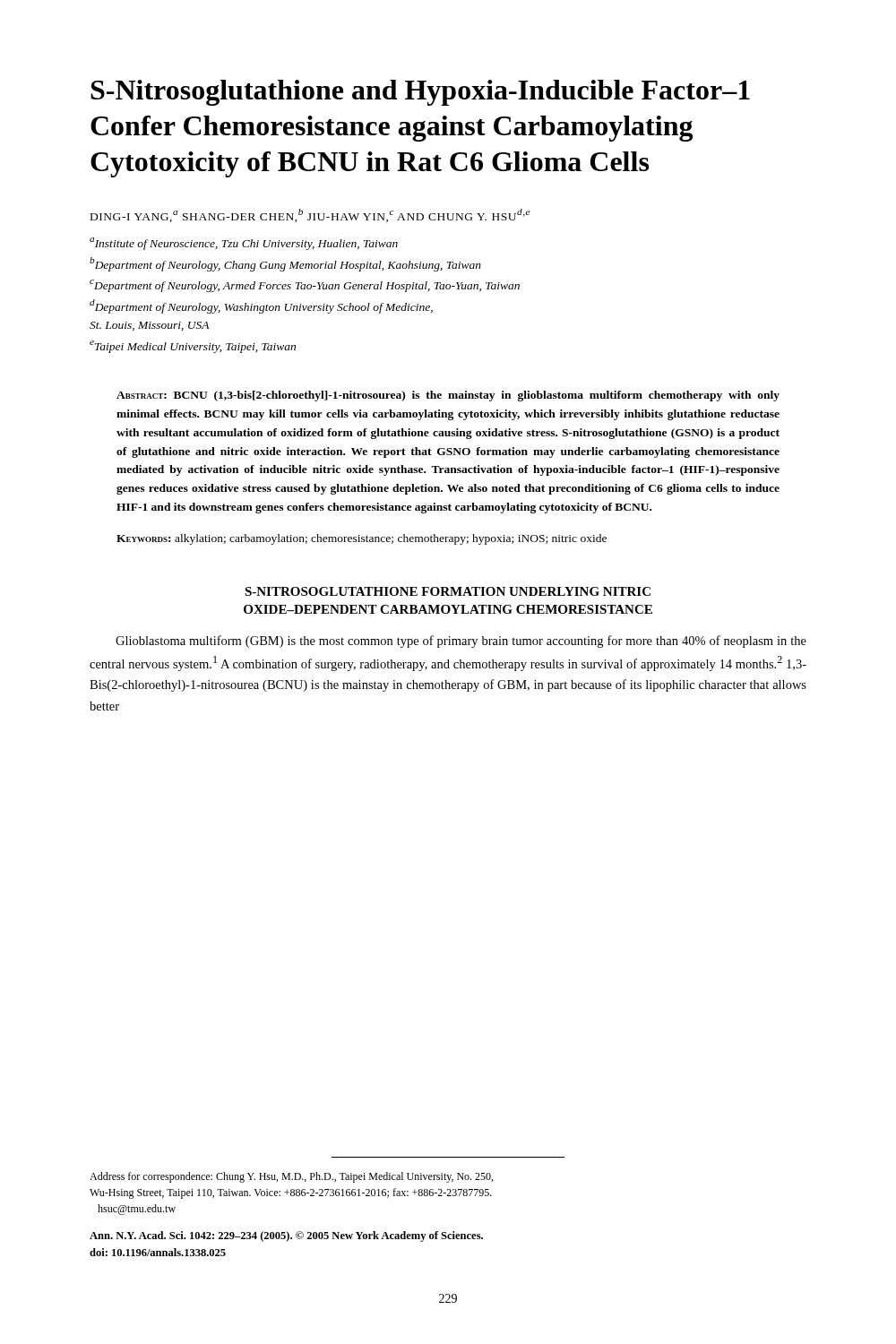Image resolution: width=896 pixels, height=1344 pixels.
Task: Click on the text block that reads "DING-I YANG,a SHANG-DER CHEN,b JIU-HAW"
Action: click(310, 214)
